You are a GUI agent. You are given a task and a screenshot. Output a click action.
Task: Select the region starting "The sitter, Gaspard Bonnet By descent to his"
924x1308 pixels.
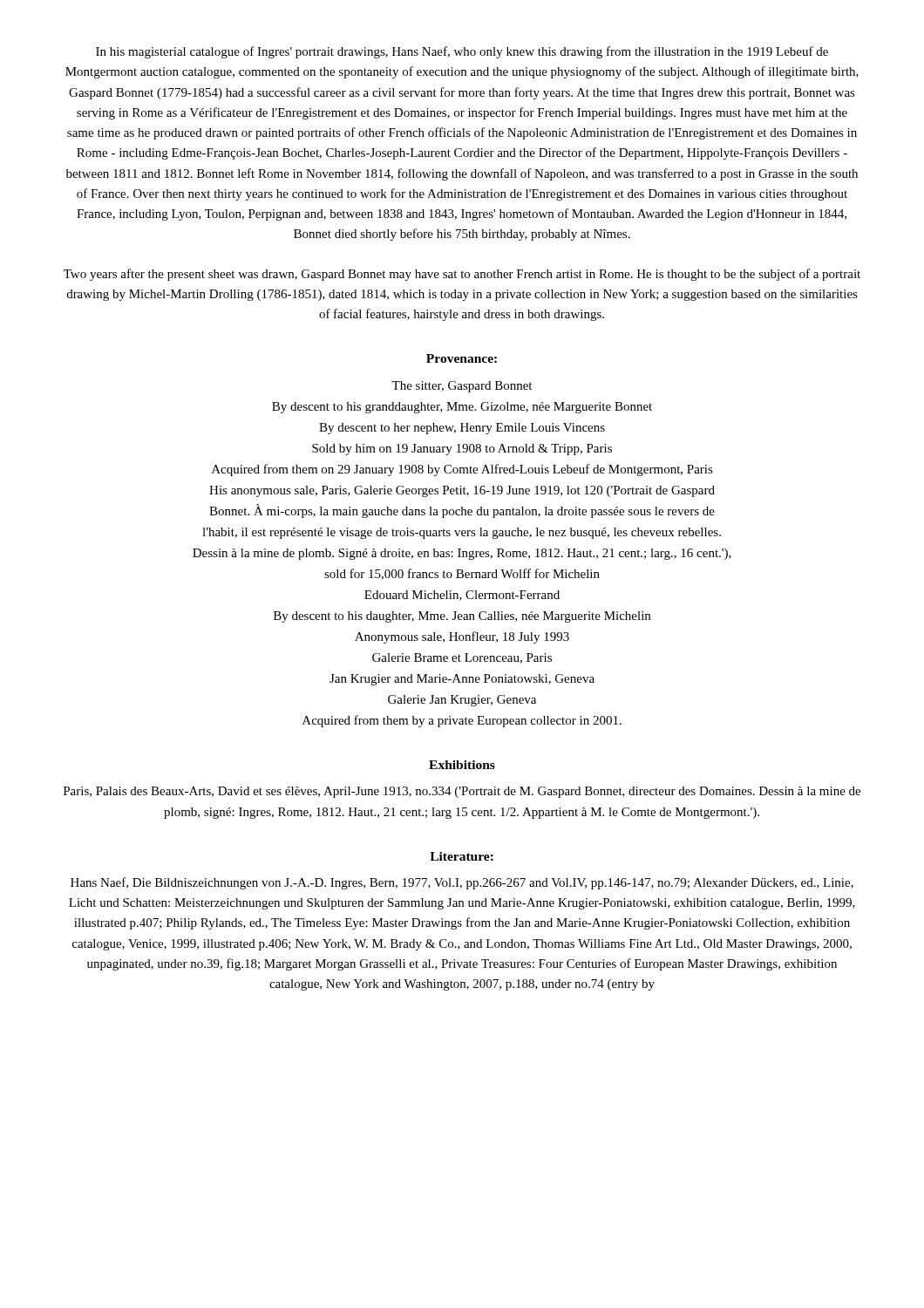[x=462, y=553]
